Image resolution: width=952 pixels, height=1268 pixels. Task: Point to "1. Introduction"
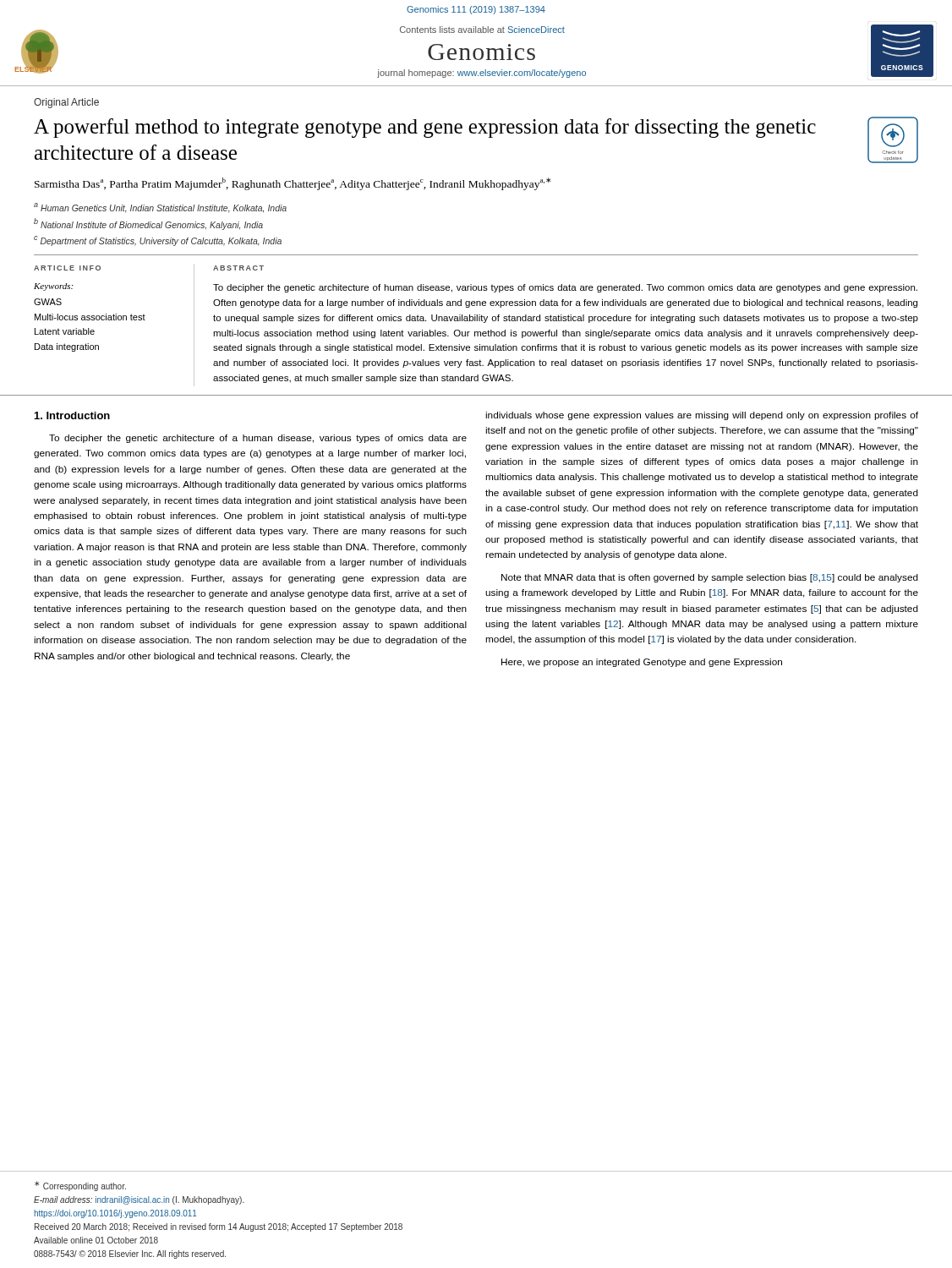(72, 415)
